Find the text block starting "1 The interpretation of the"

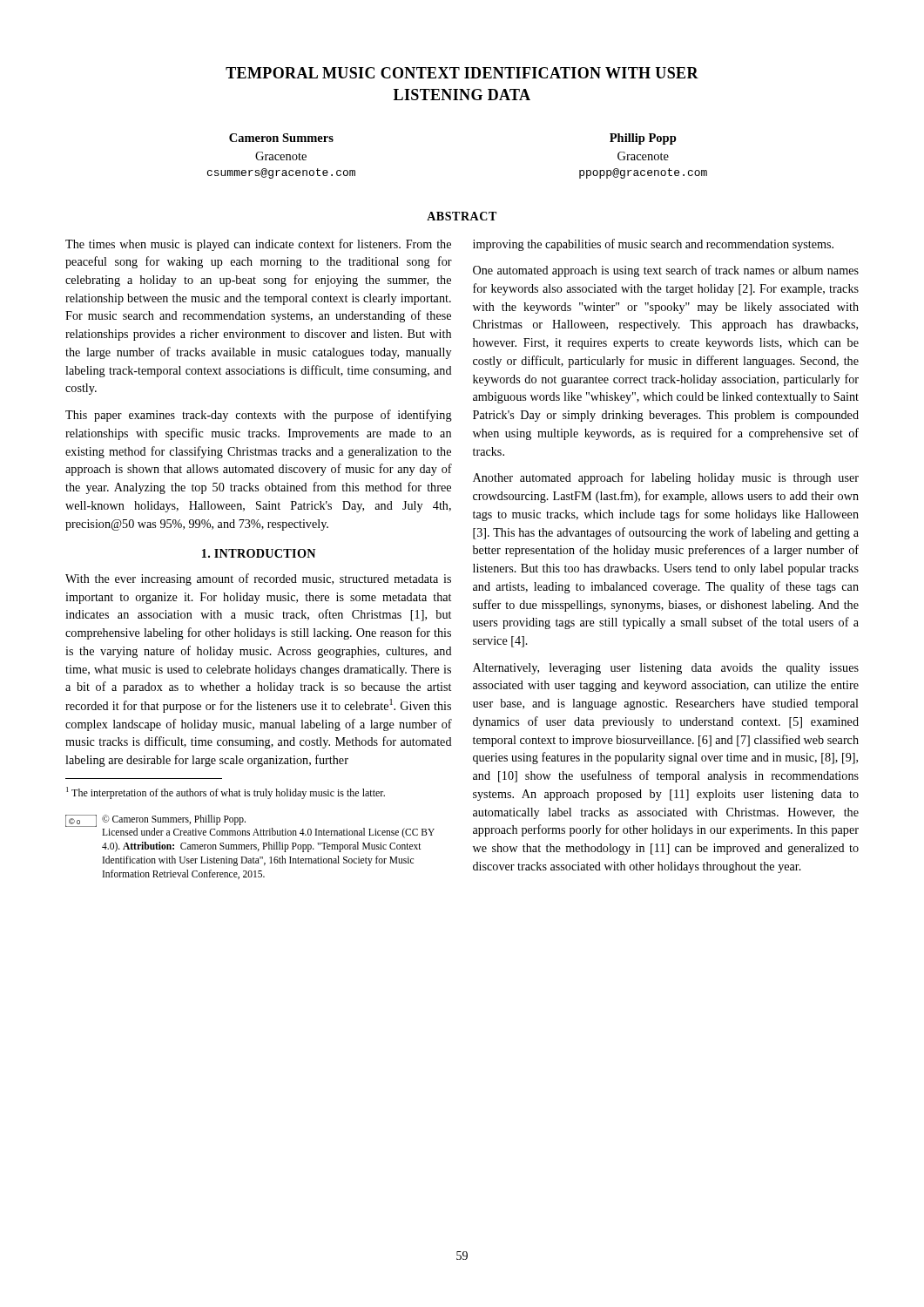[x=225, y=792]
